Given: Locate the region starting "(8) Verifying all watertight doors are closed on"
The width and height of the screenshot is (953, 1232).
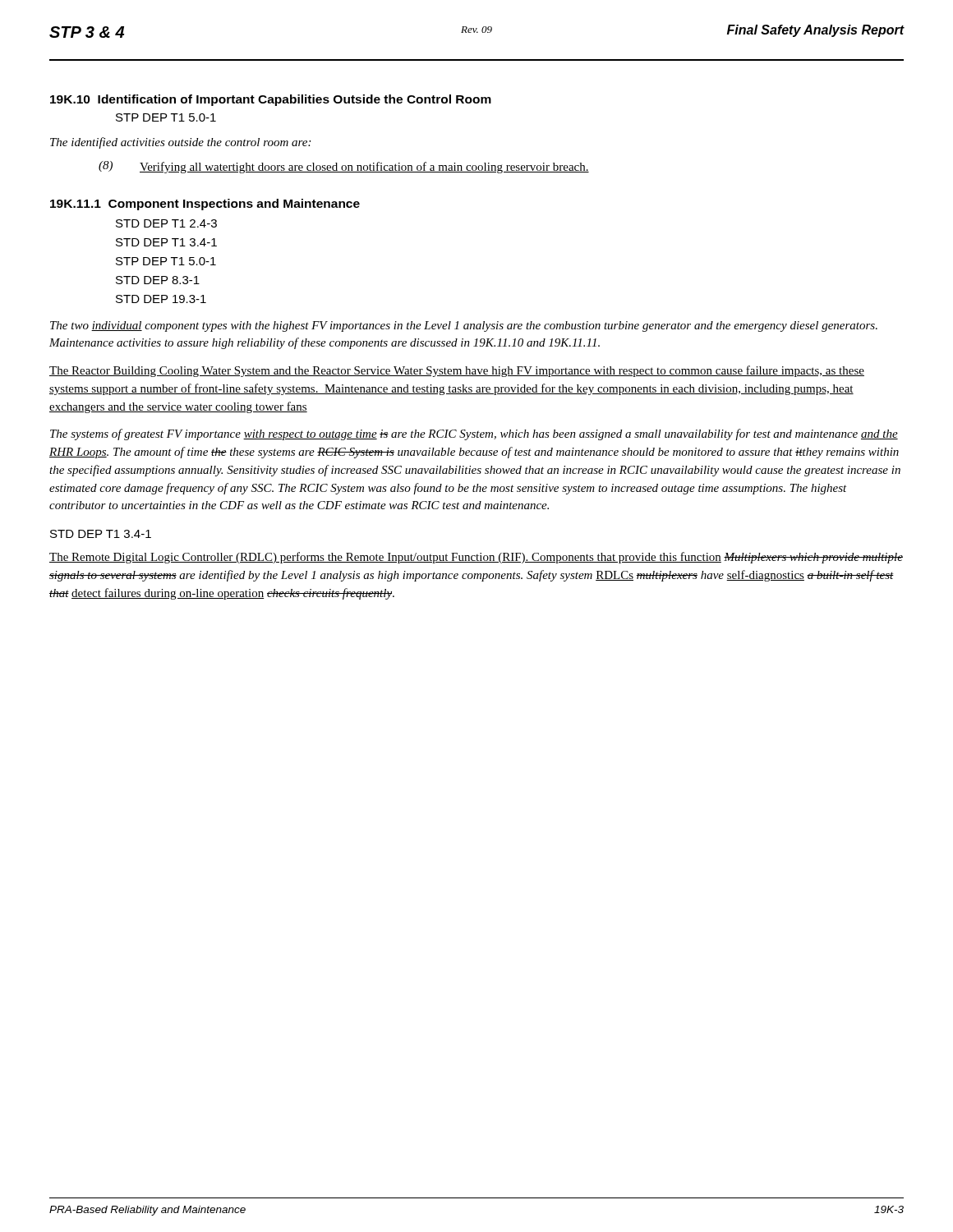Looking at the screenshot, I should point(501,167).
